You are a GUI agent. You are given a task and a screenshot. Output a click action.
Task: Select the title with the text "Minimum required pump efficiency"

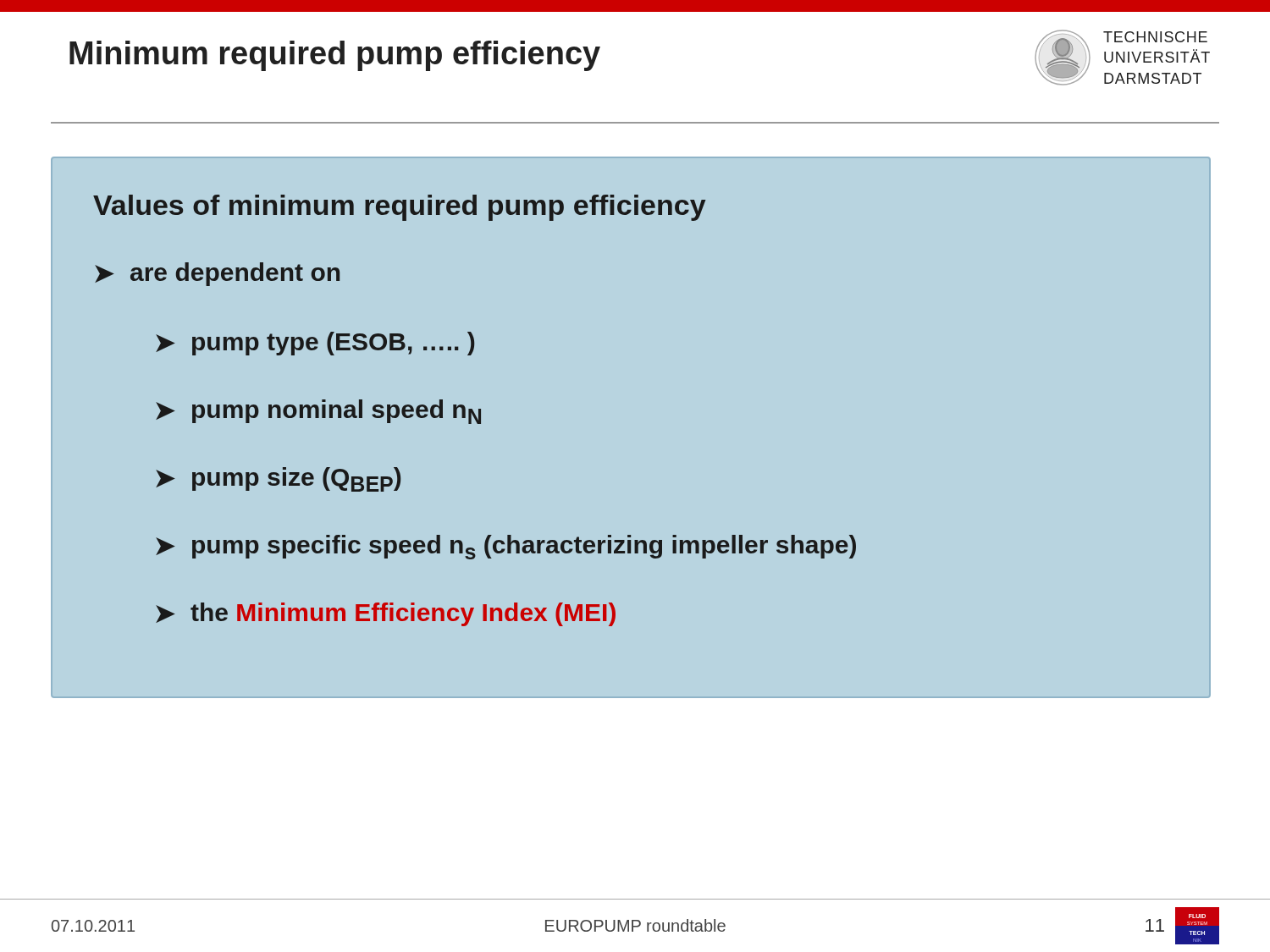[x=334, y=53]
